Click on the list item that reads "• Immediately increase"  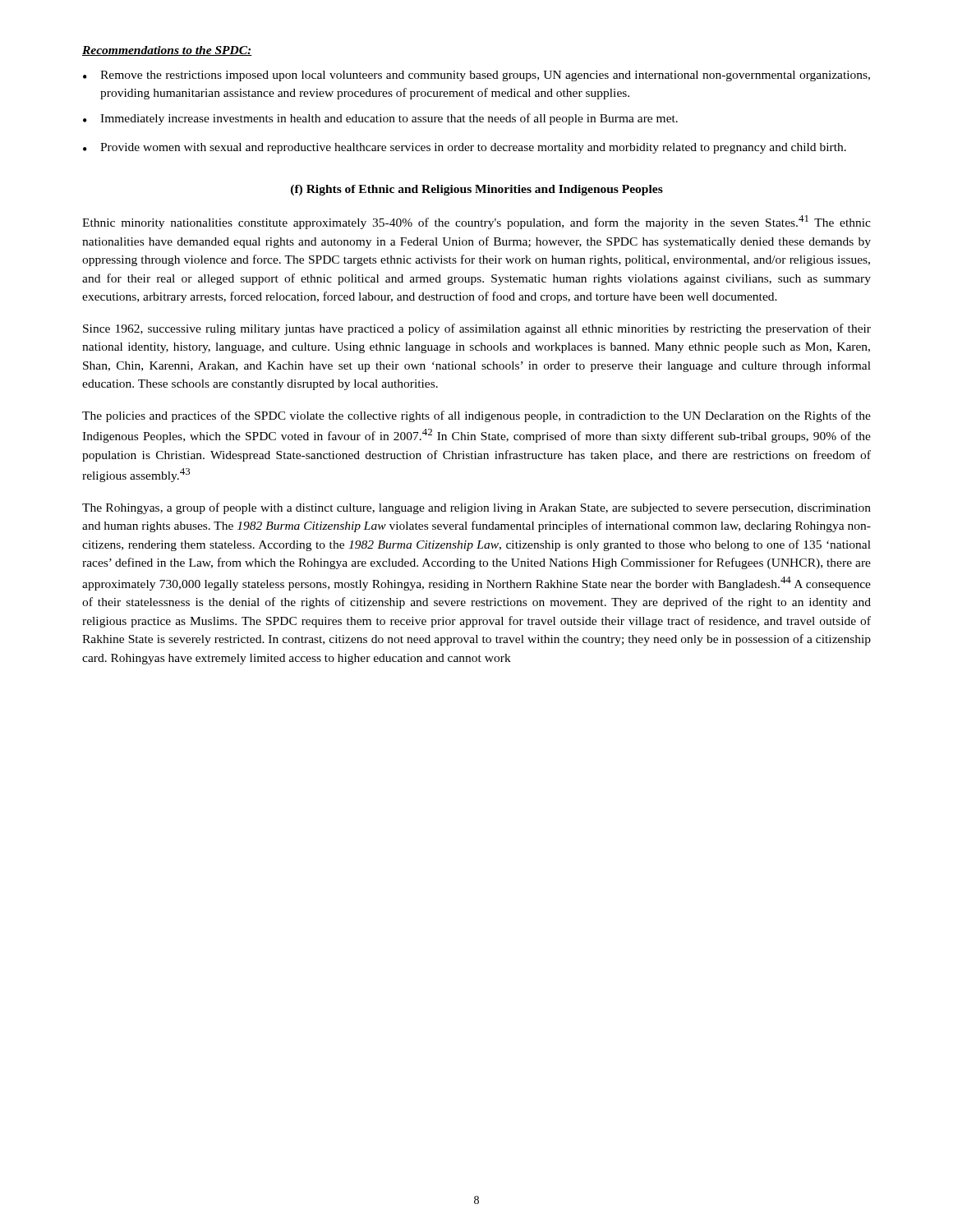click(x=476, y=120)
